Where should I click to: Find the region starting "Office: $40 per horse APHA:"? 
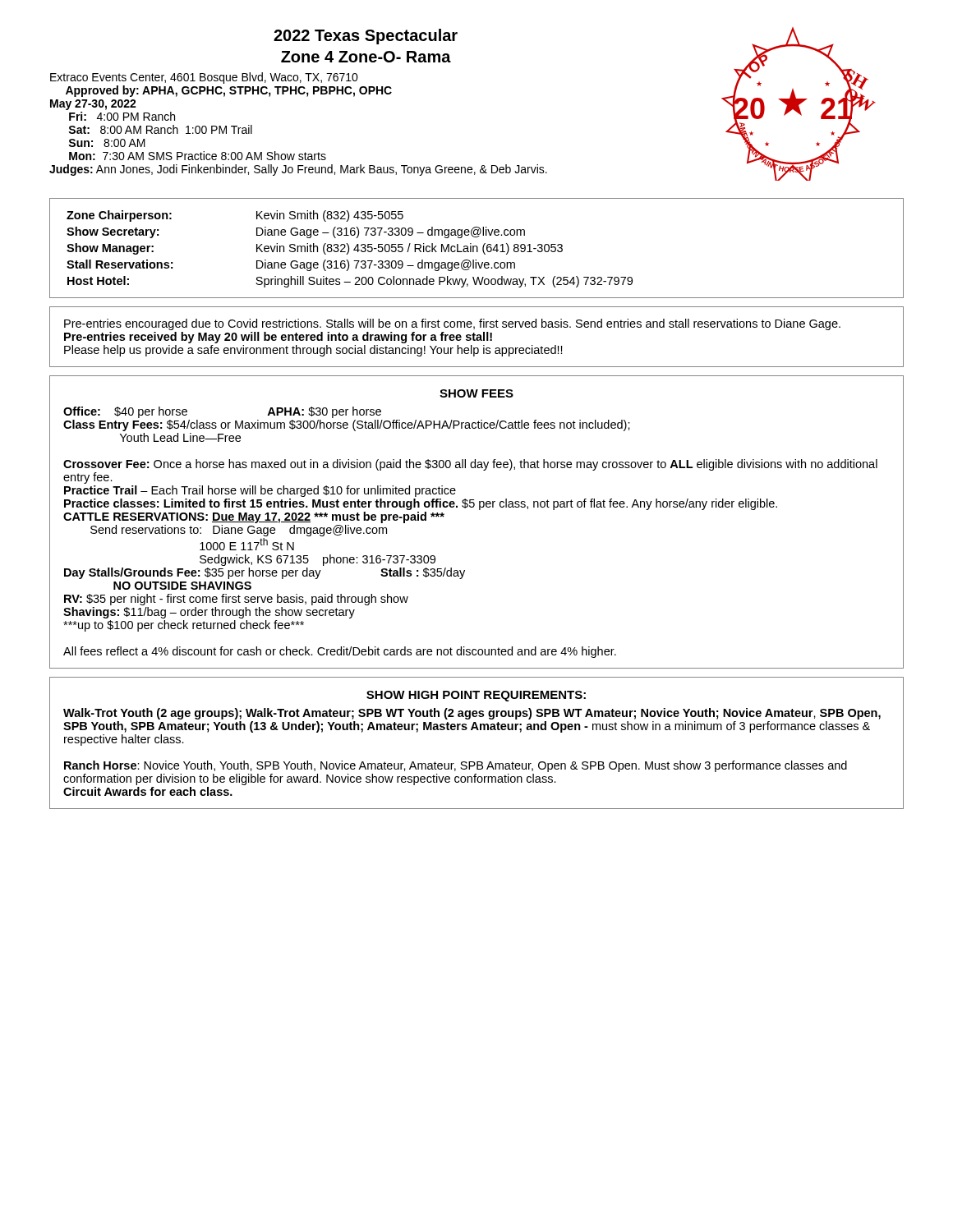point(82,412)
